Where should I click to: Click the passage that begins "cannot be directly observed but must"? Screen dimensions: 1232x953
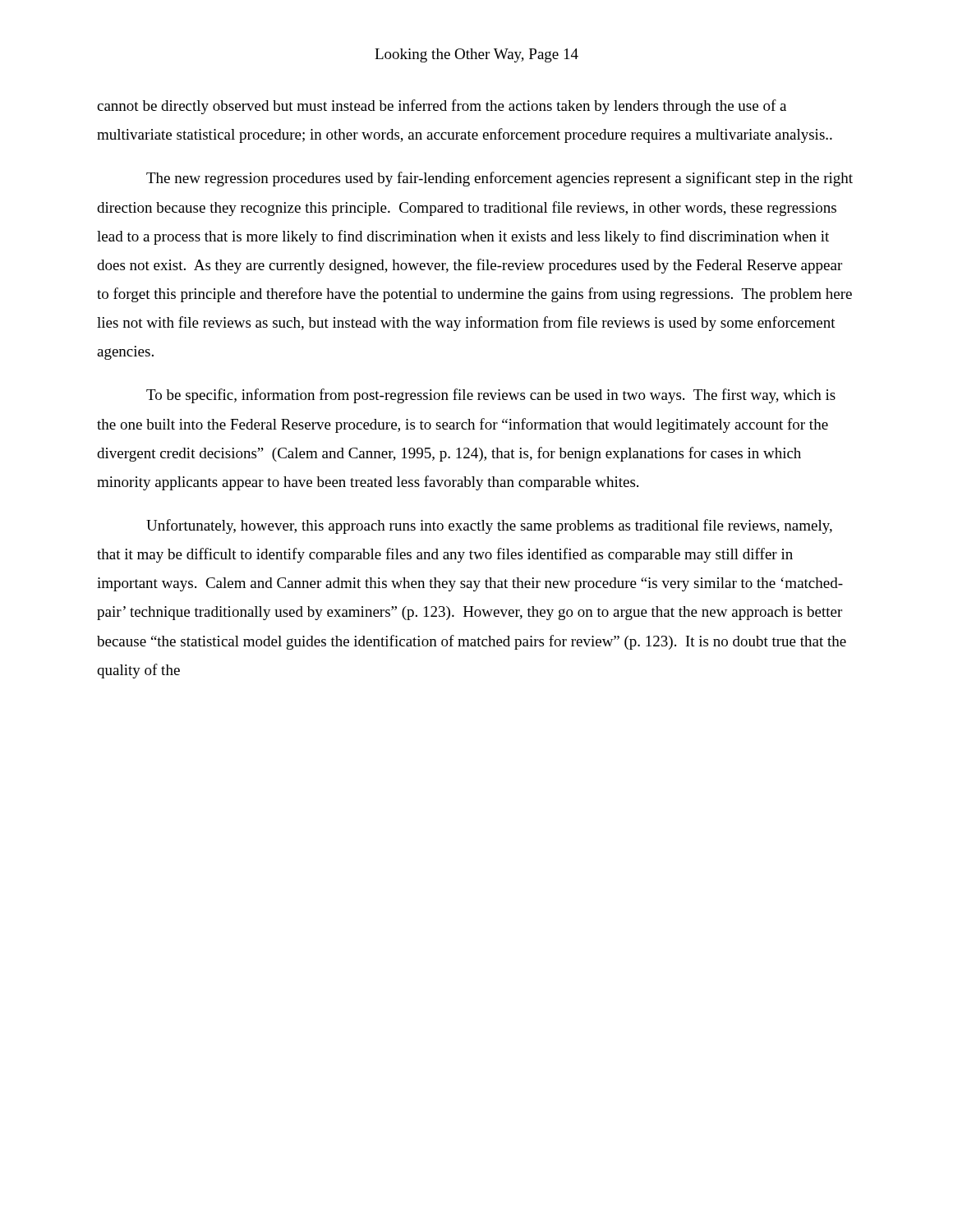pyautogui.click(x=465, y=120)
